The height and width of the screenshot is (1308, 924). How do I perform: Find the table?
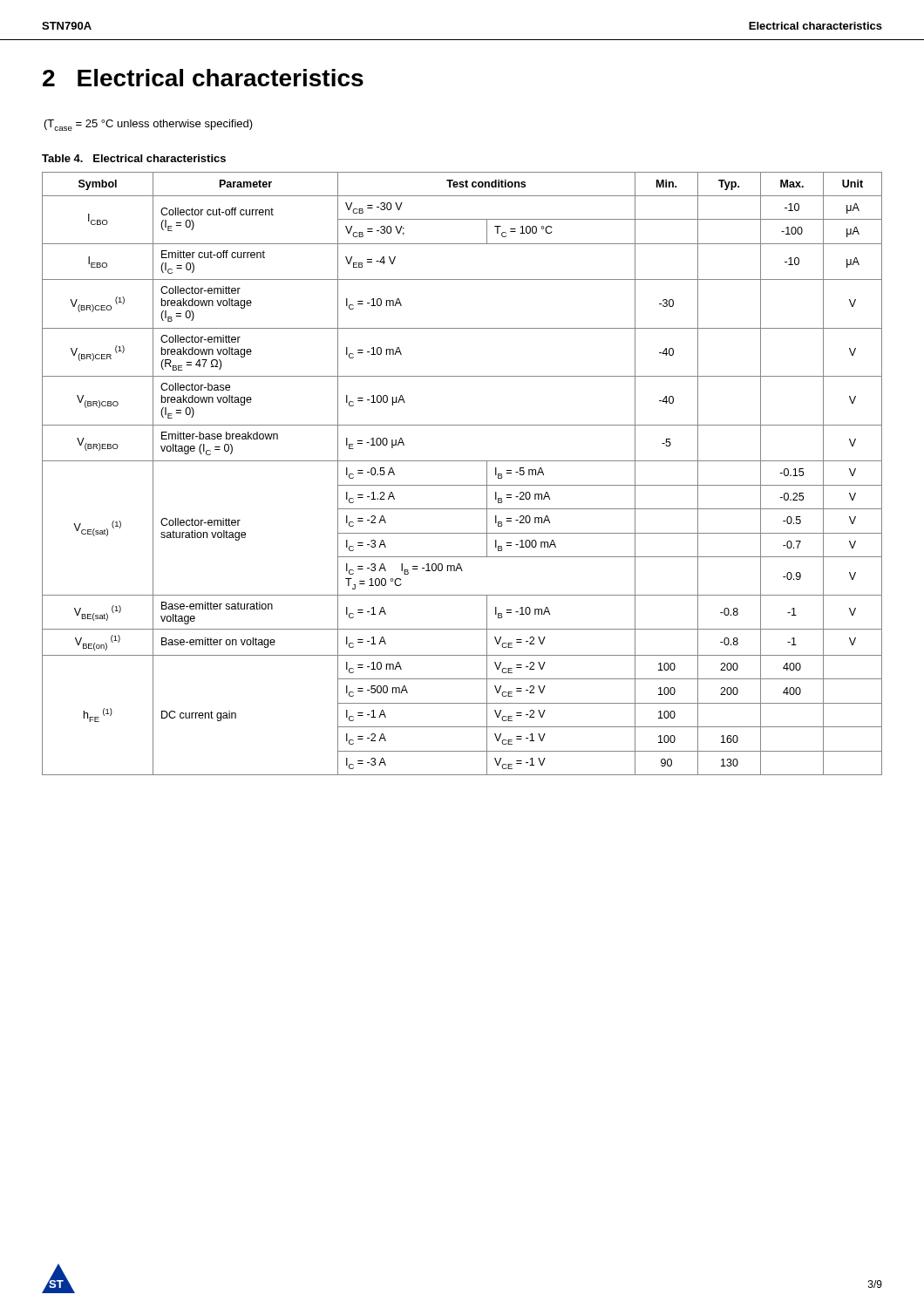coord(462,473)
